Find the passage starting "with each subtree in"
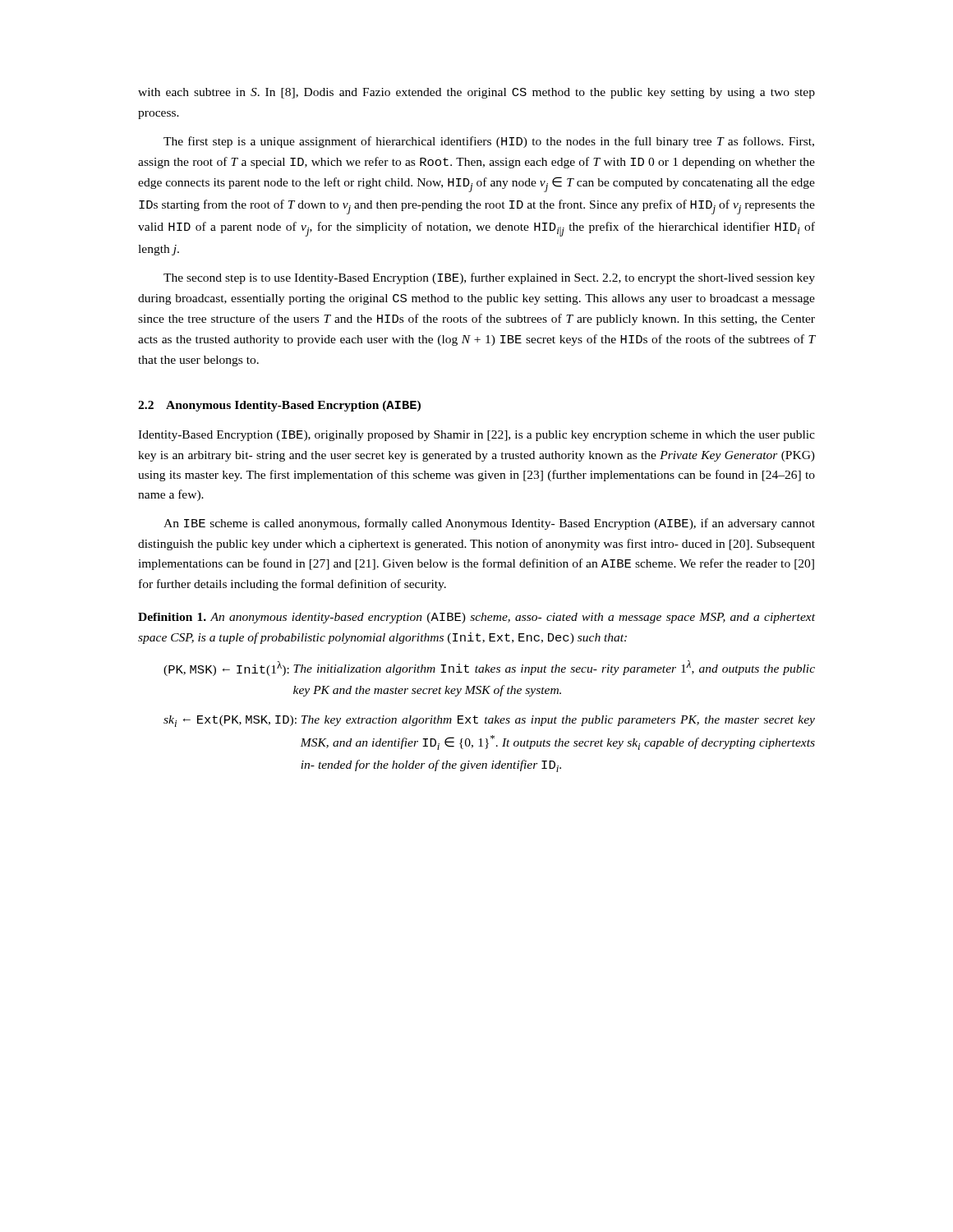The image size is (953, 1232). click(476, 102)
